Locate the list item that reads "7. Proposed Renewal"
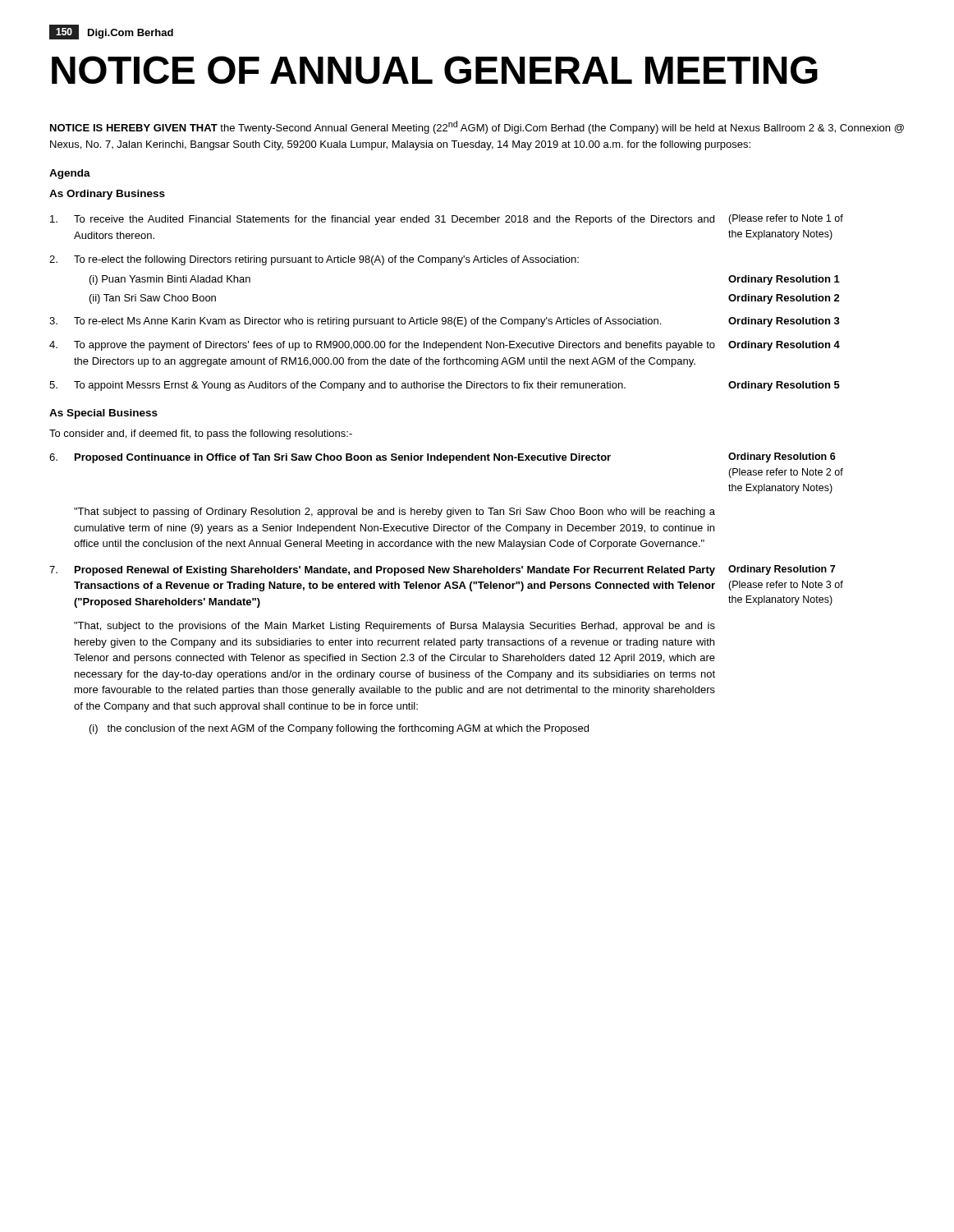The height and width of the screenshot is (1232, 954). point(477,586)
